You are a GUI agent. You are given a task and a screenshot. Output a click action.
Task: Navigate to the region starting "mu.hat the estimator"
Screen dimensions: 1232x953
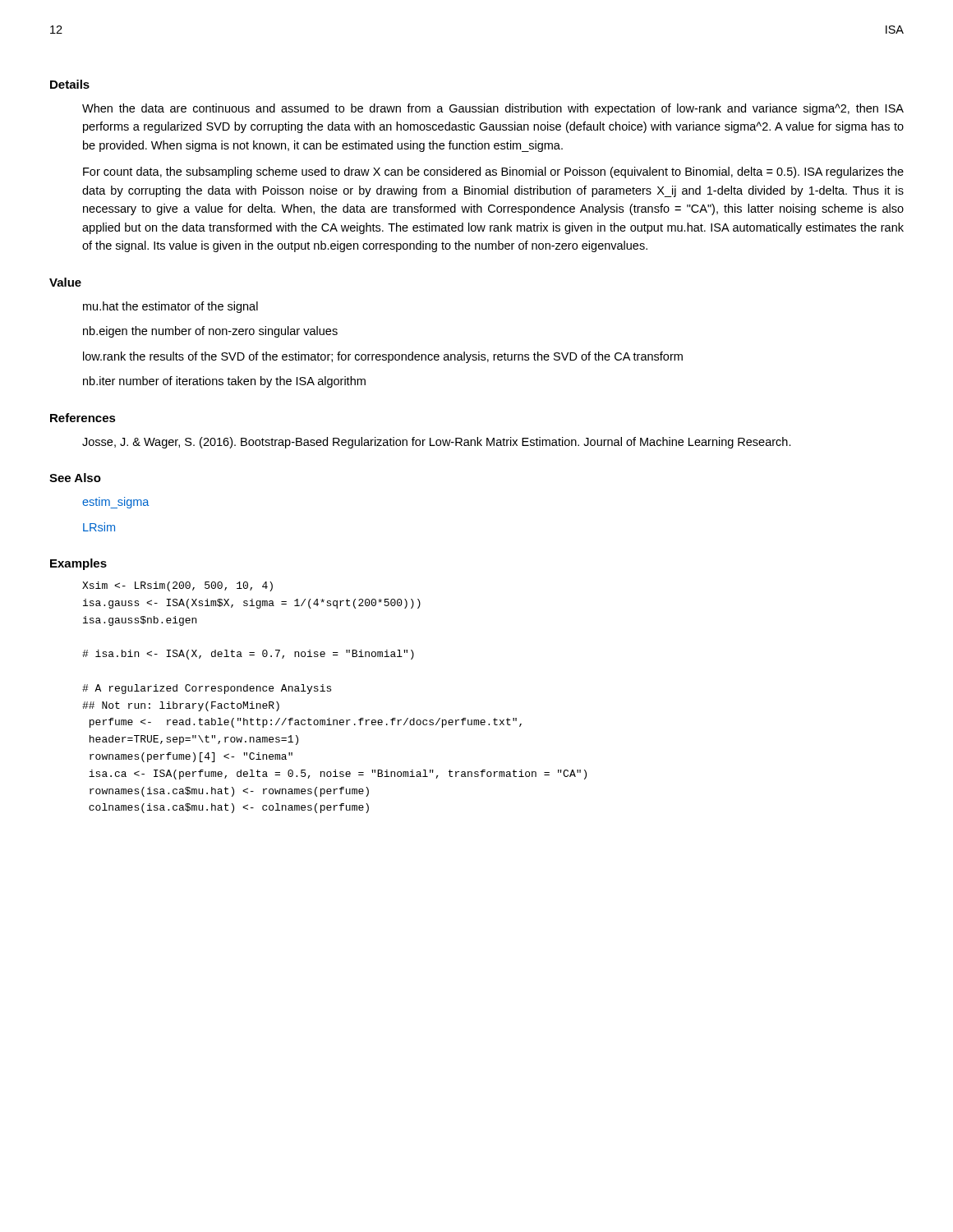point(170,306)
